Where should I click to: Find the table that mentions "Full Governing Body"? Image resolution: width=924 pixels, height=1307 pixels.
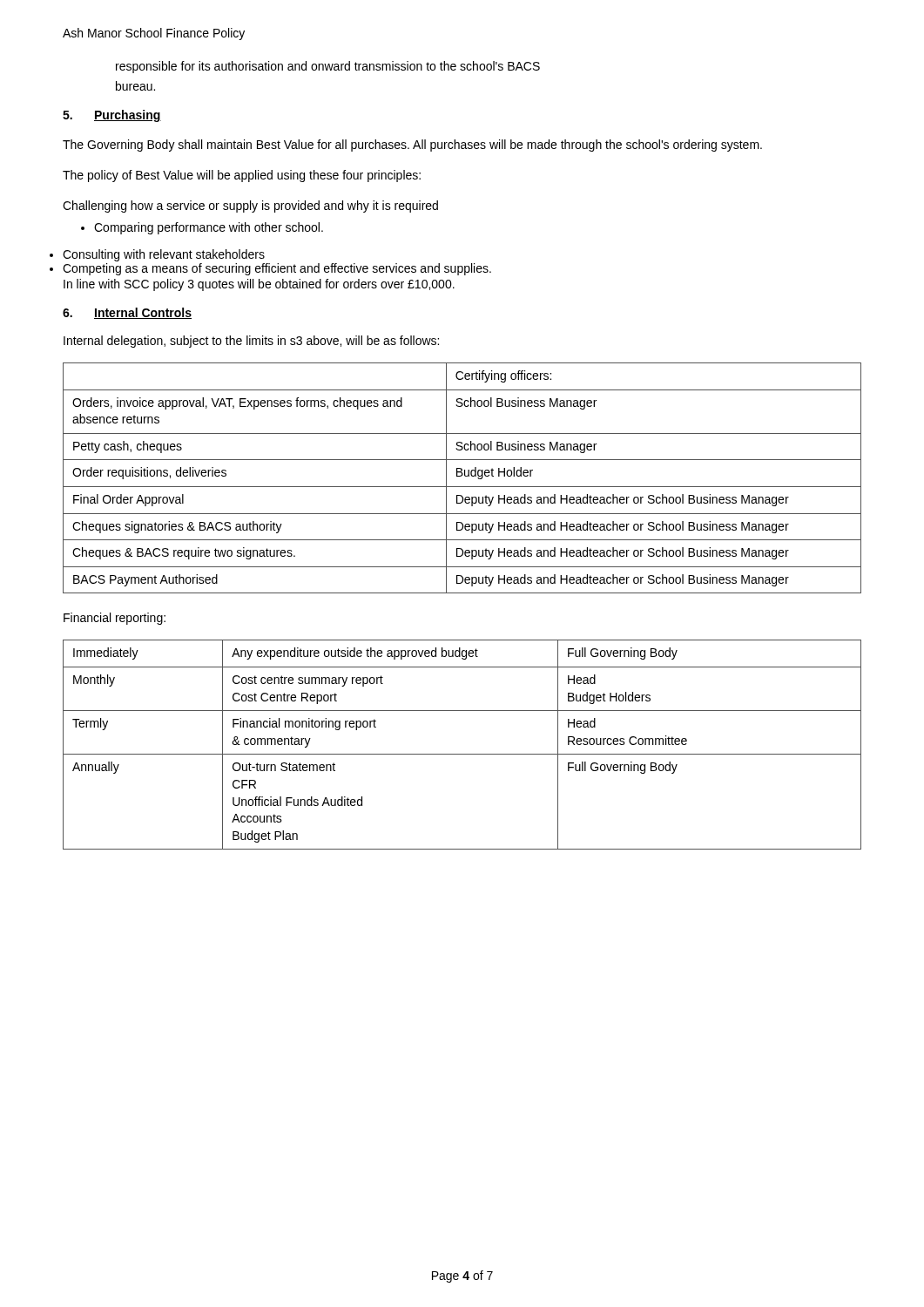pos(462,745)
